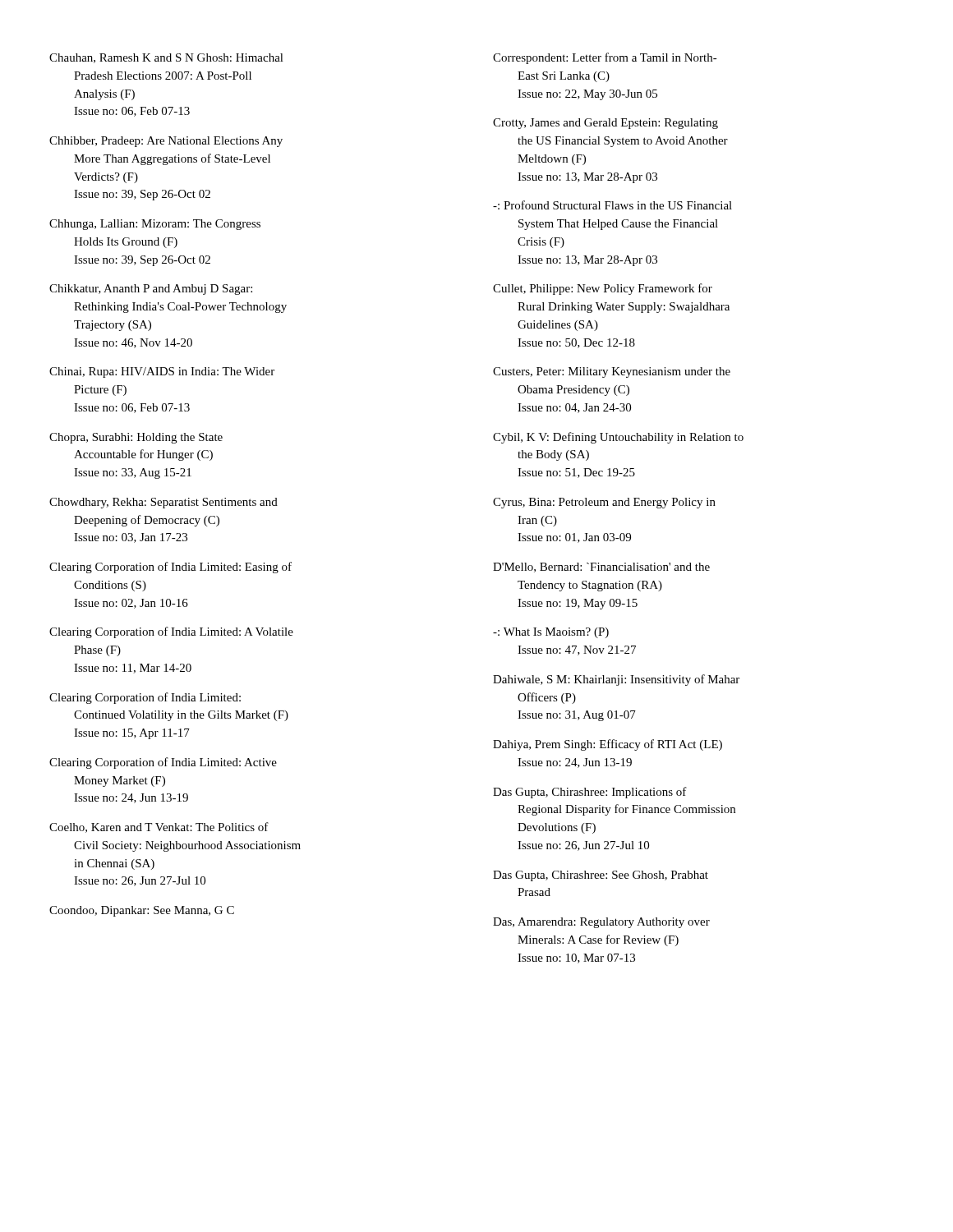953x1232 pixels.
Task: Point to the text block starting "Cybil, K V: Defining Untouchability"
Action: 618,438
